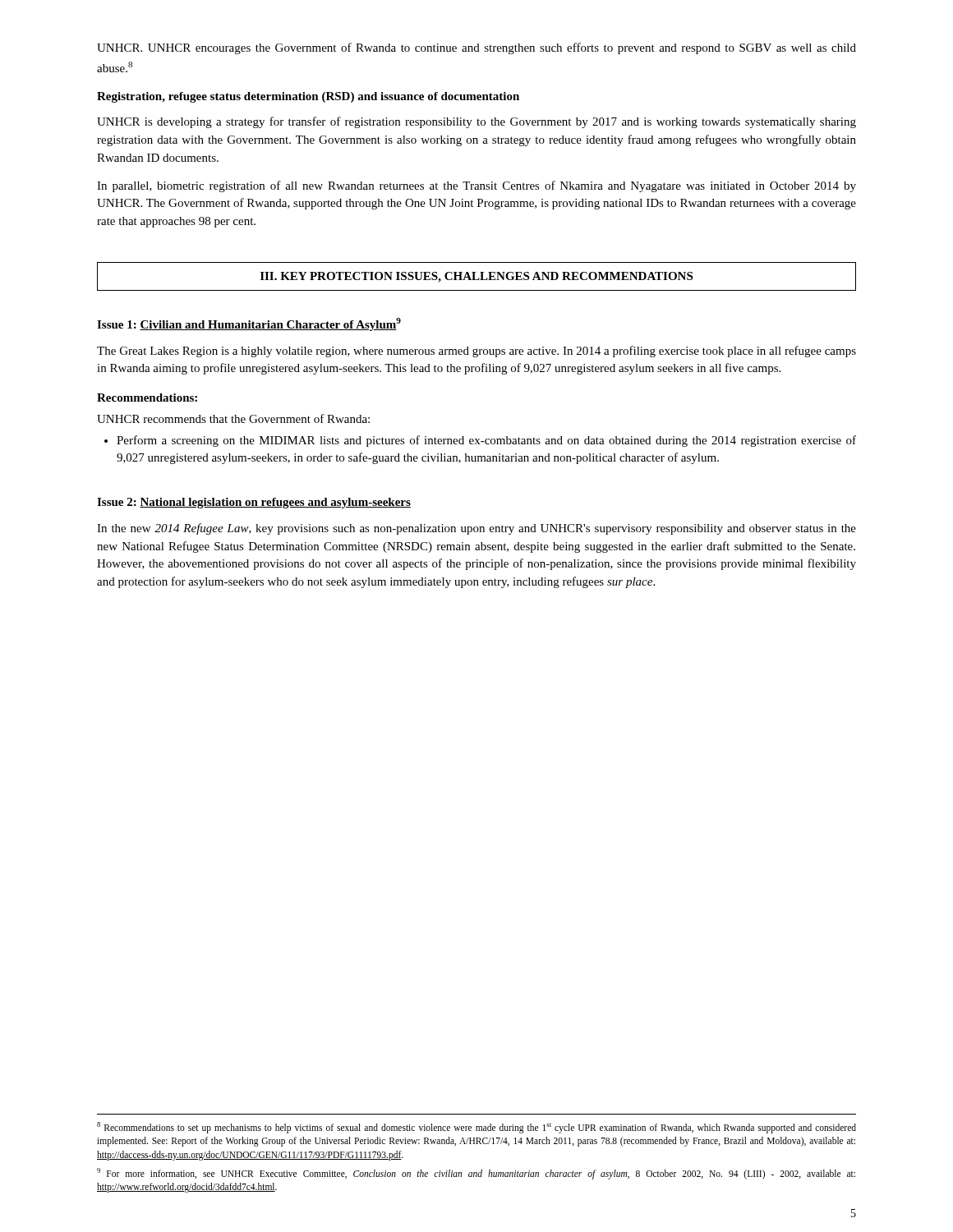Viewport: 953px width, 1232px height.
Task: Click on the text block with the text "UNHCR. UNHCR encourages"
Action: 476,59
